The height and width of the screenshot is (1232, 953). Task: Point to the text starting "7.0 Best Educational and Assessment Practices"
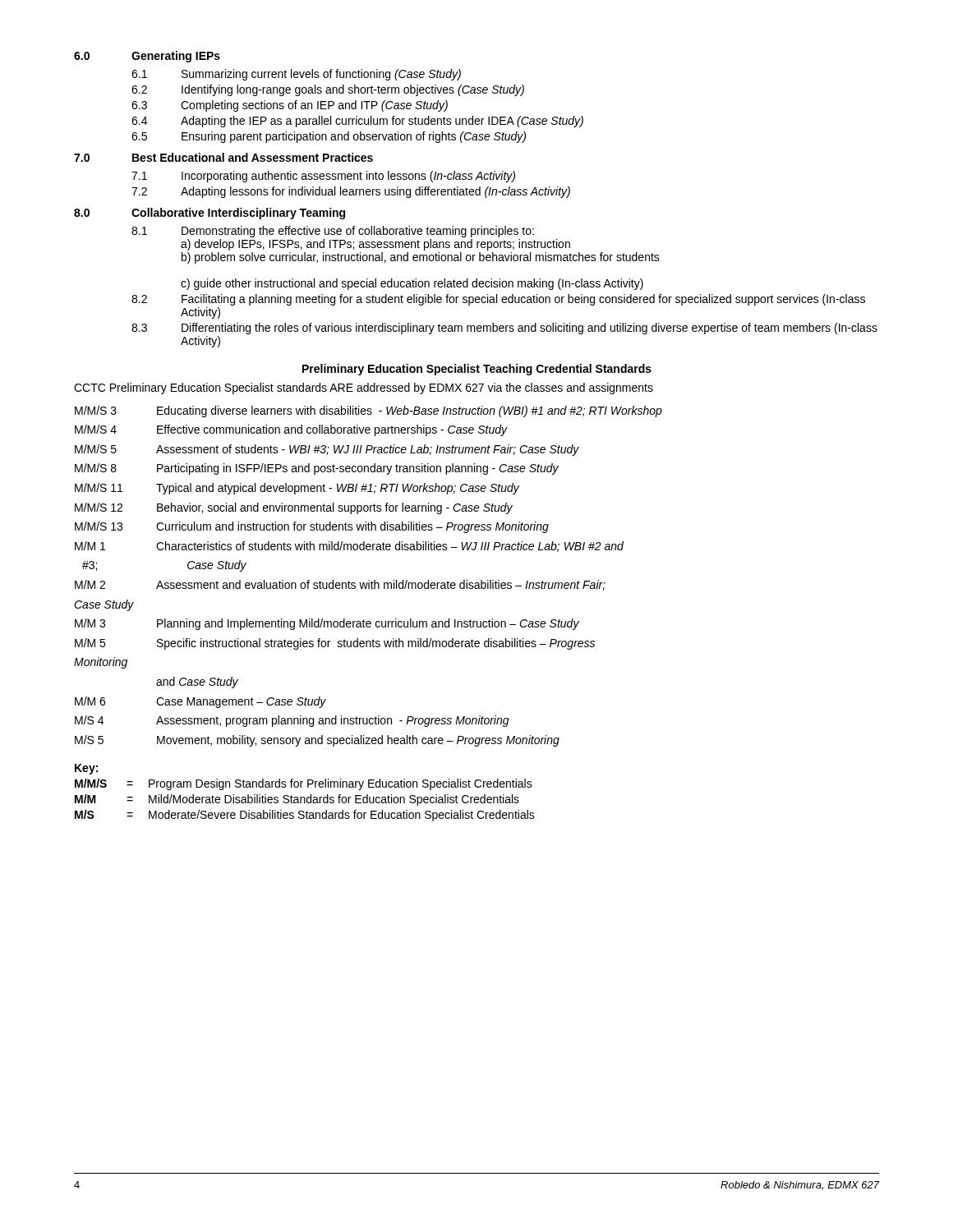point(224,158)
